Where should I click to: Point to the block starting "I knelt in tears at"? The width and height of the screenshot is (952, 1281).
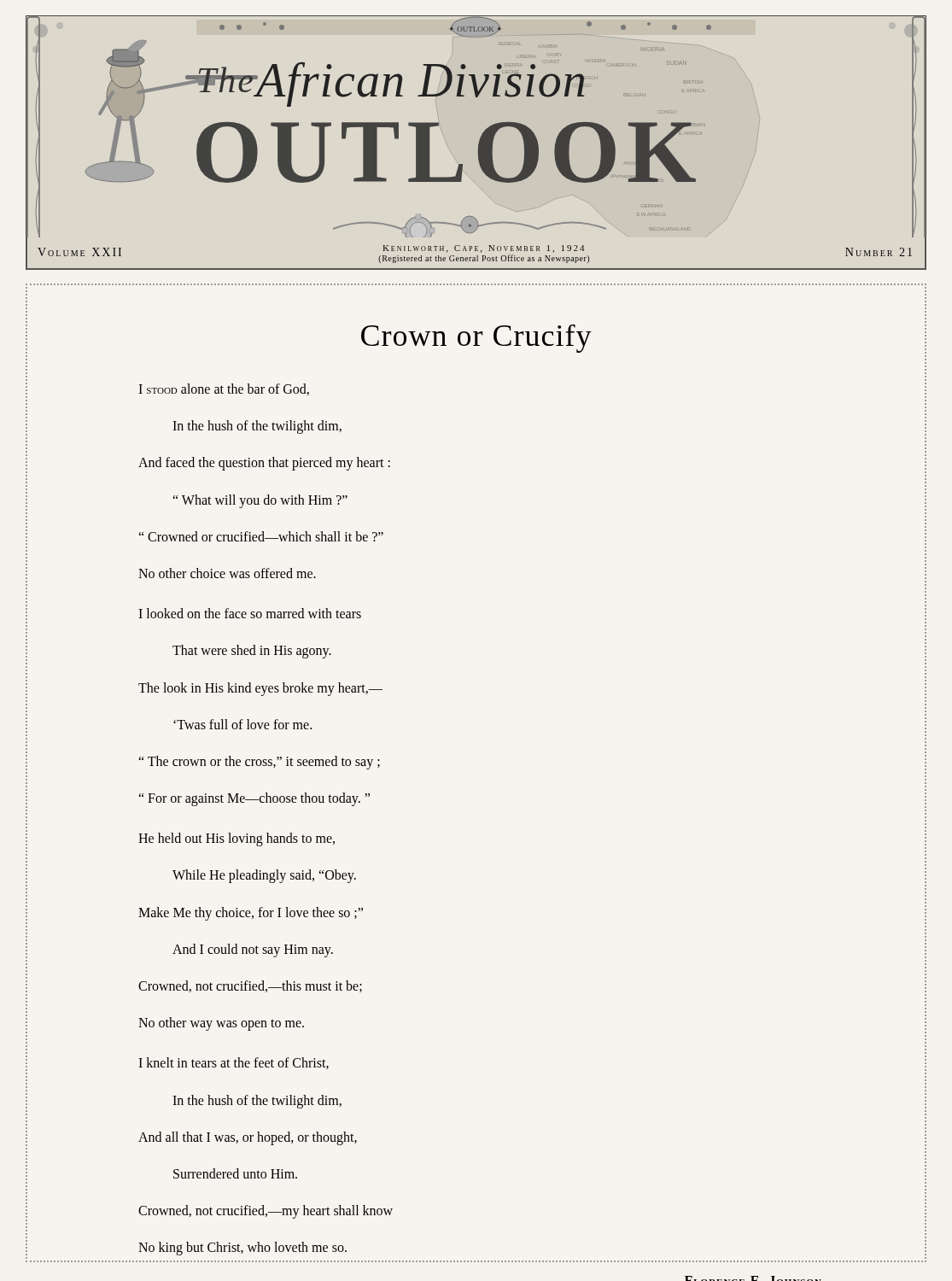click(x=234, y=1063)
